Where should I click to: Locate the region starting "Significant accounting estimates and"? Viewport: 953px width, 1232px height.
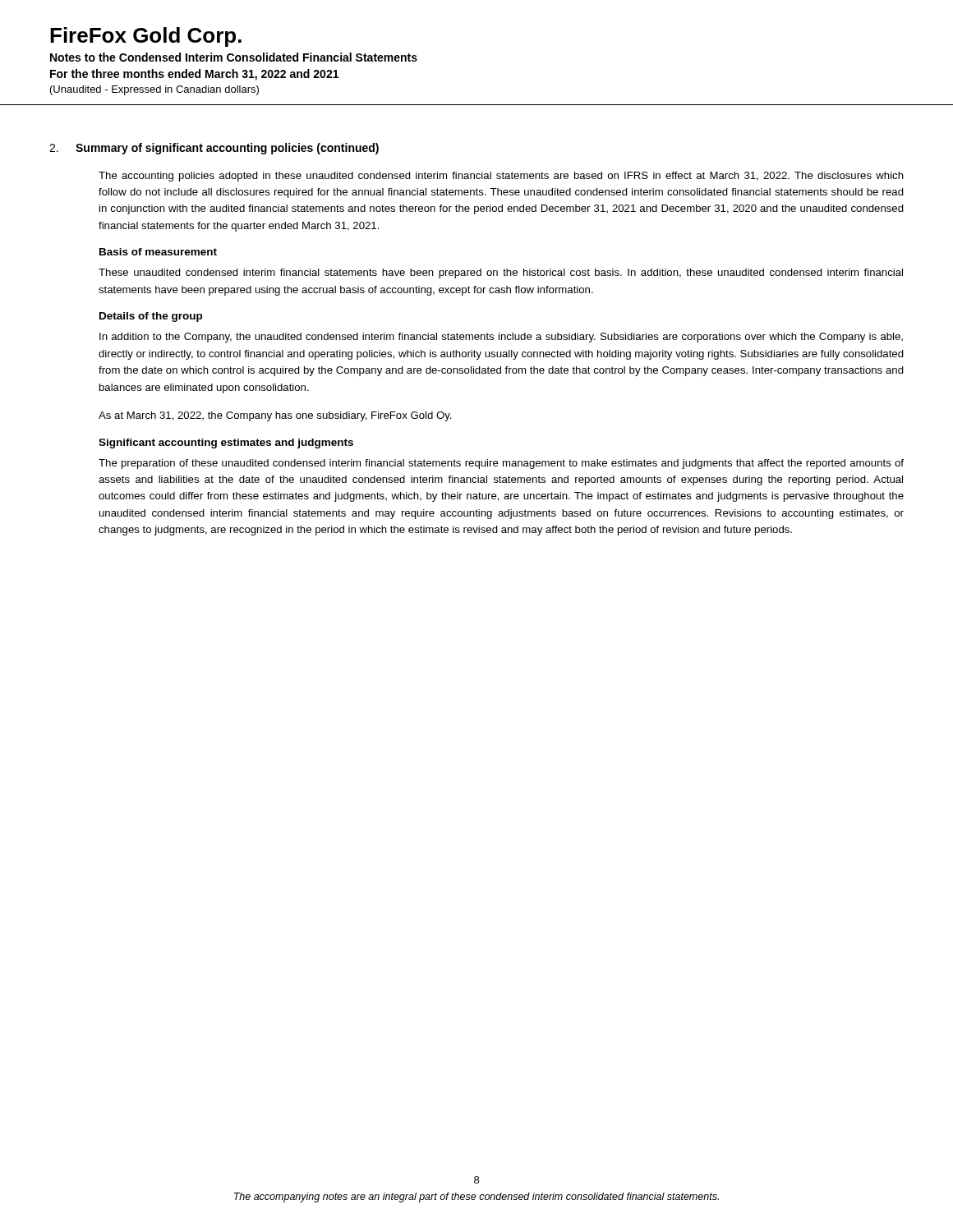pyautogui.click(x=226, y=442)
